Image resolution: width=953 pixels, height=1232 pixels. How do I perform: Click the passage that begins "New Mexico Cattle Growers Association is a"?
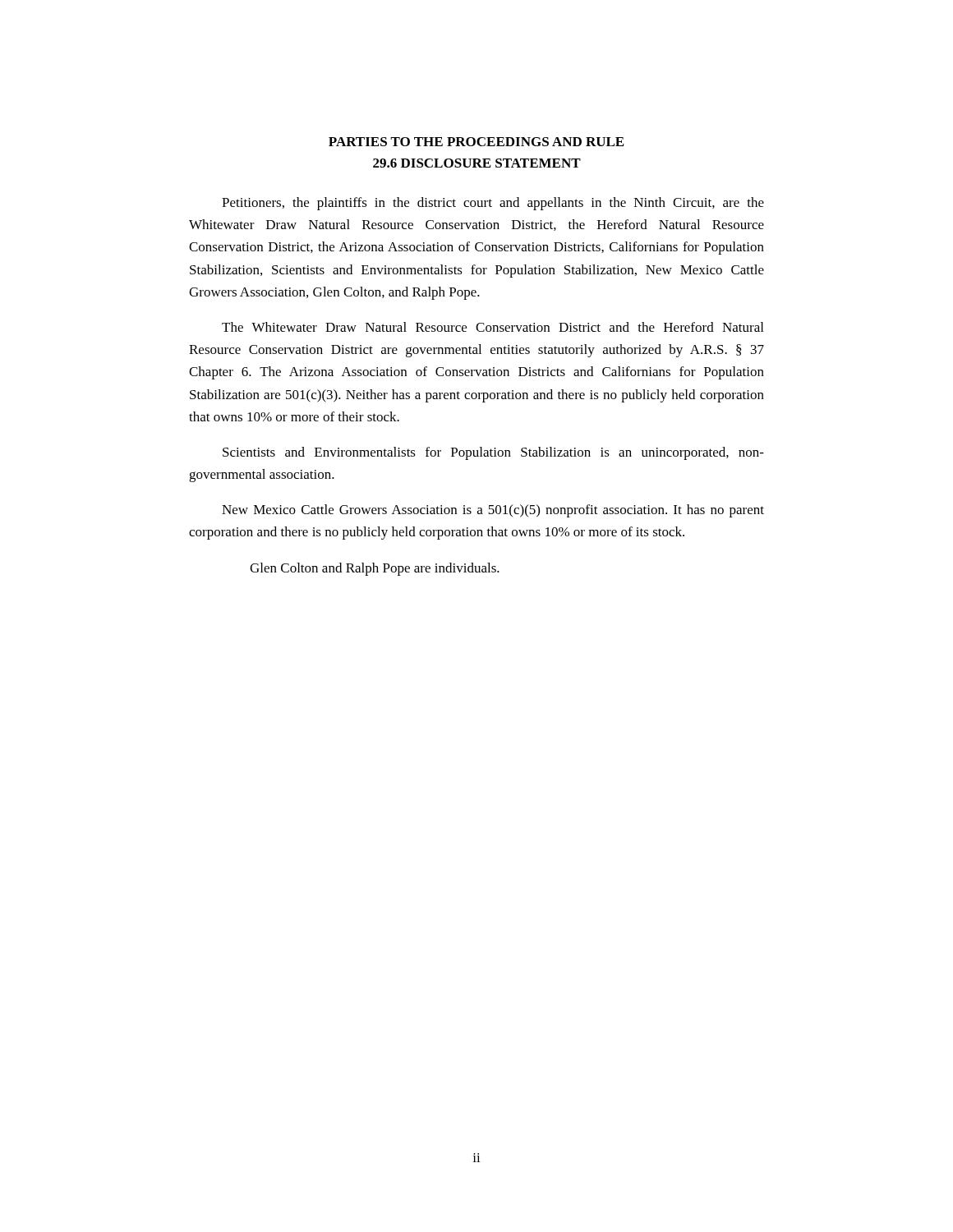(476, 521)
